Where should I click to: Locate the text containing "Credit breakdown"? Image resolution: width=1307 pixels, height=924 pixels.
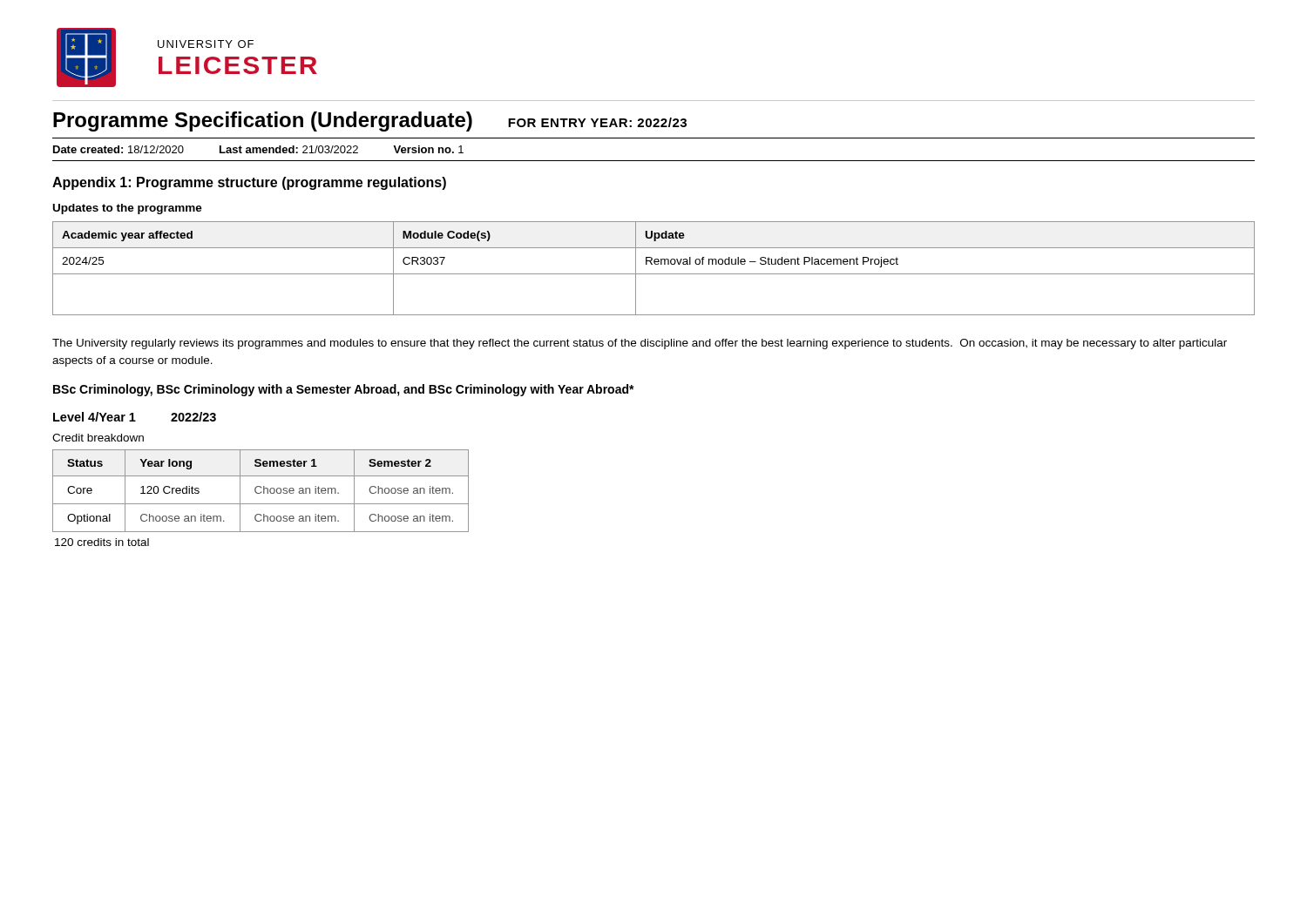point(98,437)
